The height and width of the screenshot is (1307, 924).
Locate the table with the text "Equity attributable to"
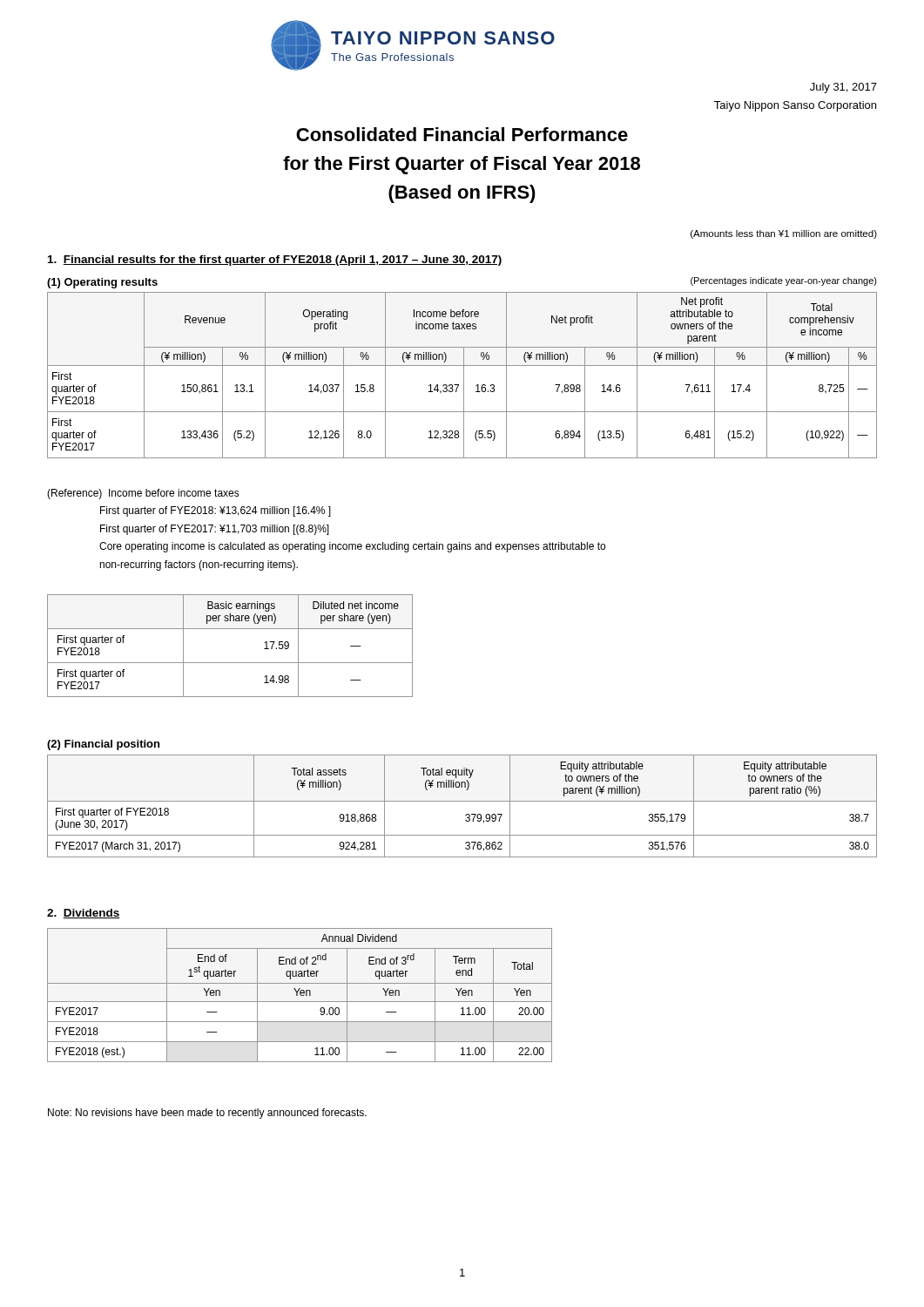click(x=462, y=806)
